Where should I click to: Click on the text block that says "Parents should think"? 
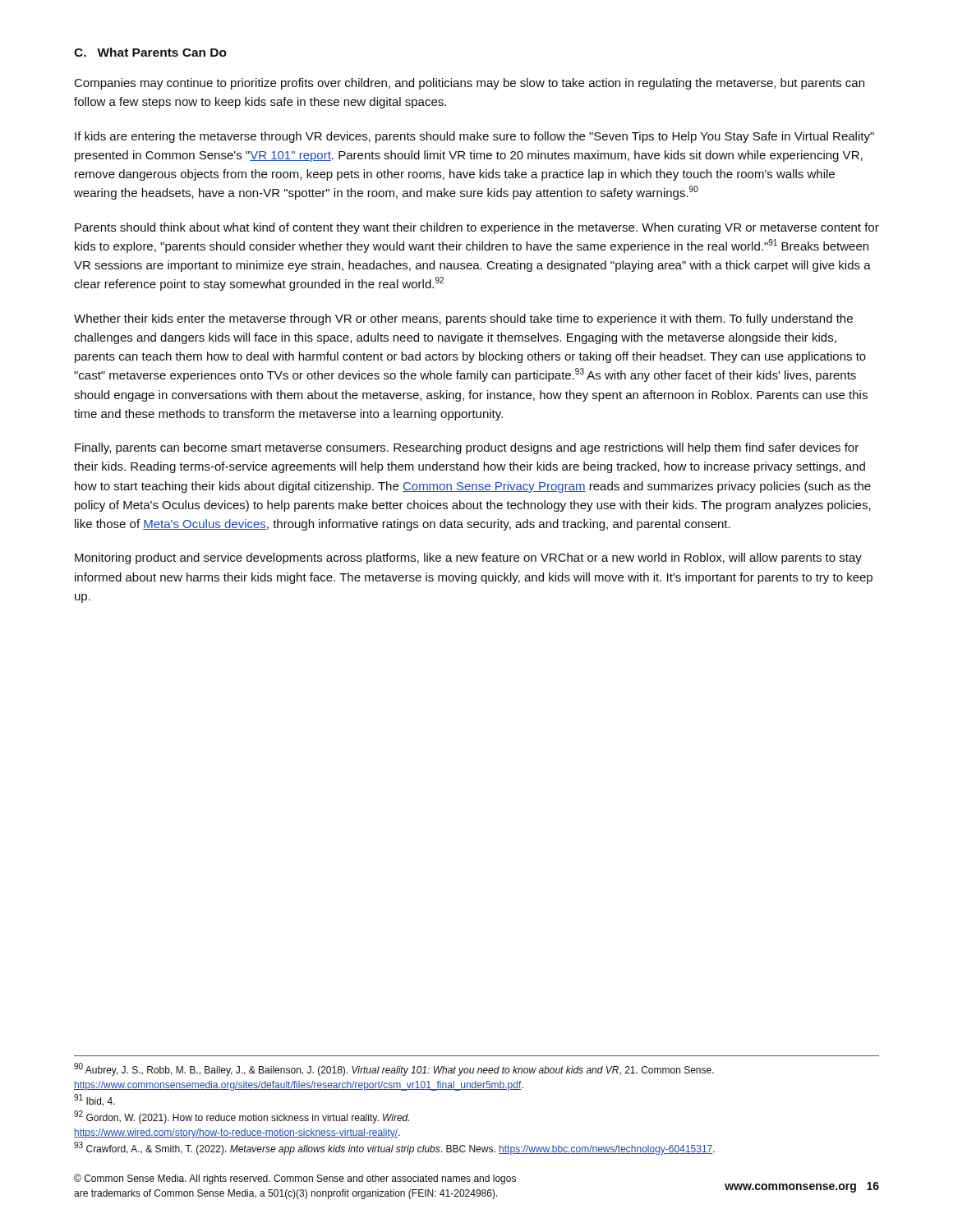click(476, 255)
